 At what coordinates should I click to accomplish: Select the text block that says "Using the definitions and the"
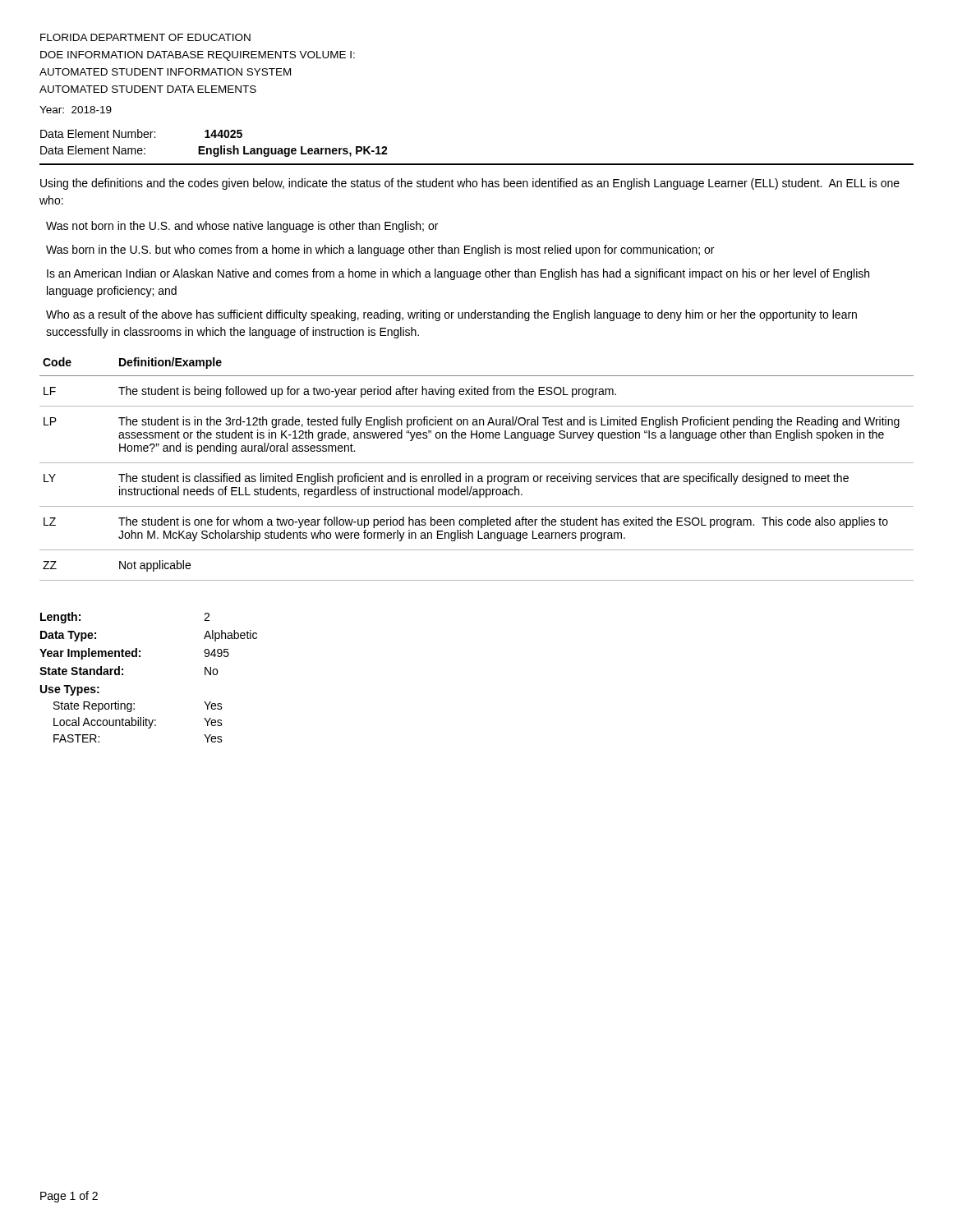pos(470,192)
